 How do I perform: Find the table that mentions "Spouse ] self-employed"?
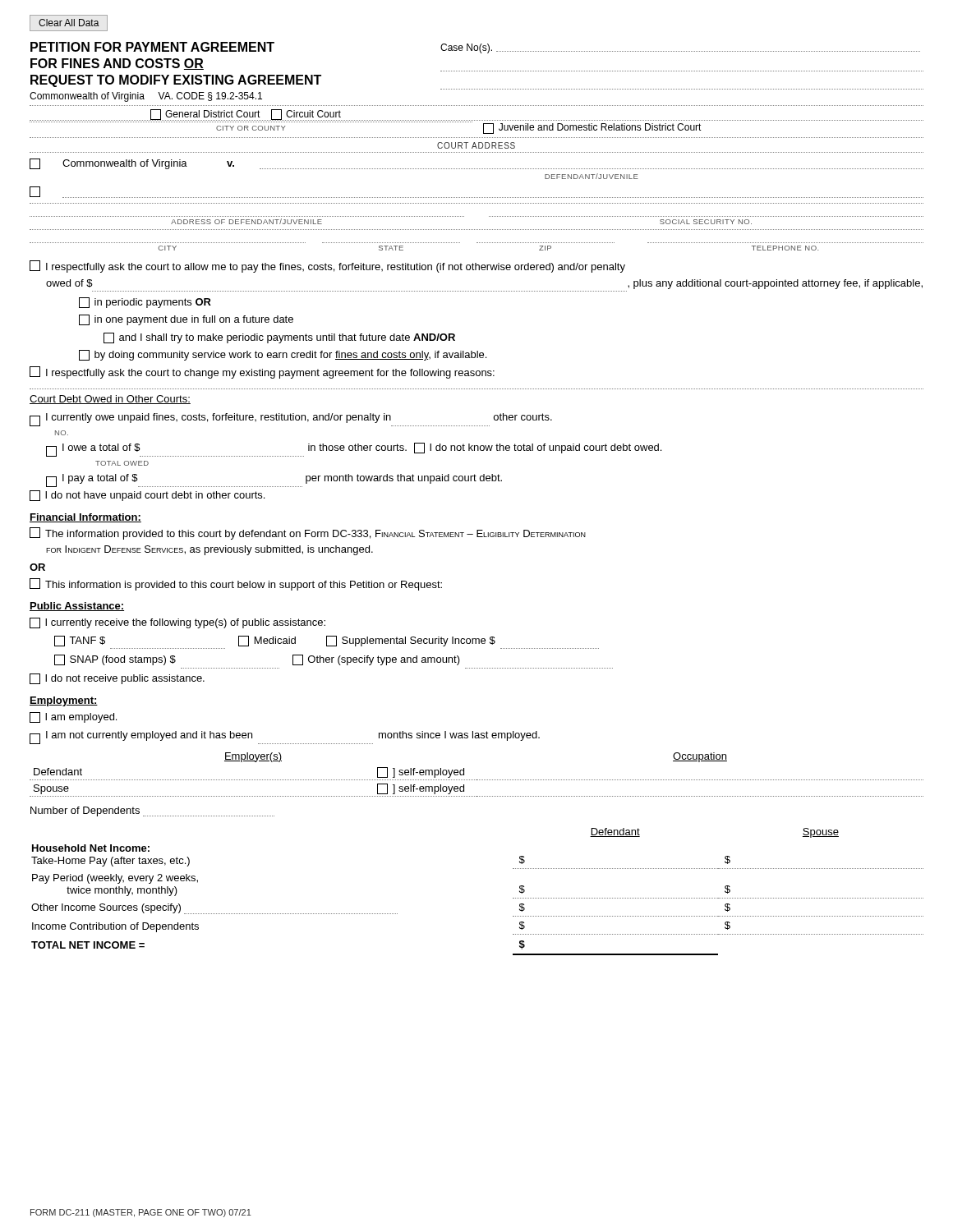click(476, 773)
